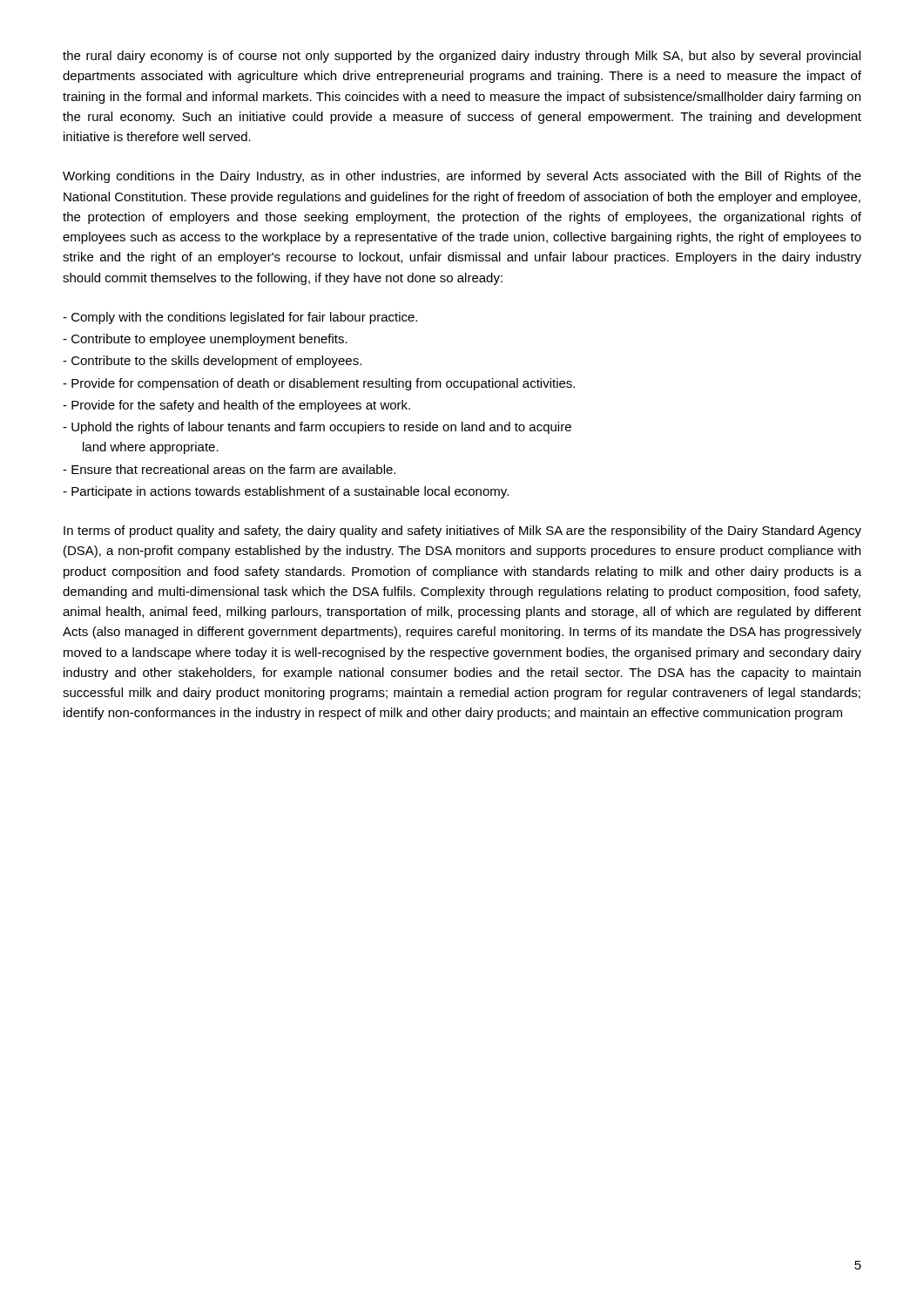Find the block on this page that starts "Provide for compensation of death or disablement resulting"

[x=319, y=382]
